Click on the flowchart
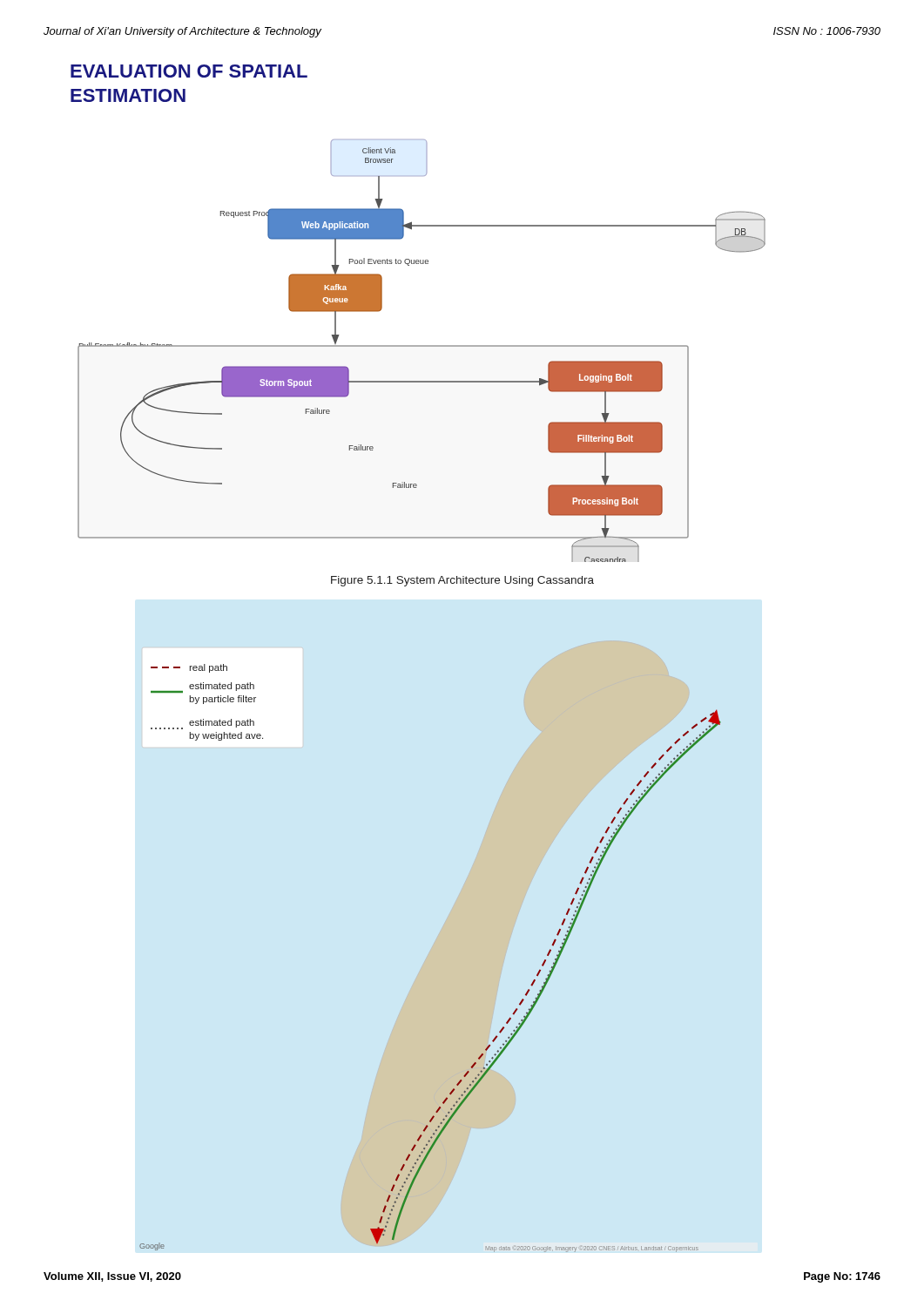 click(x=462, y=349)
